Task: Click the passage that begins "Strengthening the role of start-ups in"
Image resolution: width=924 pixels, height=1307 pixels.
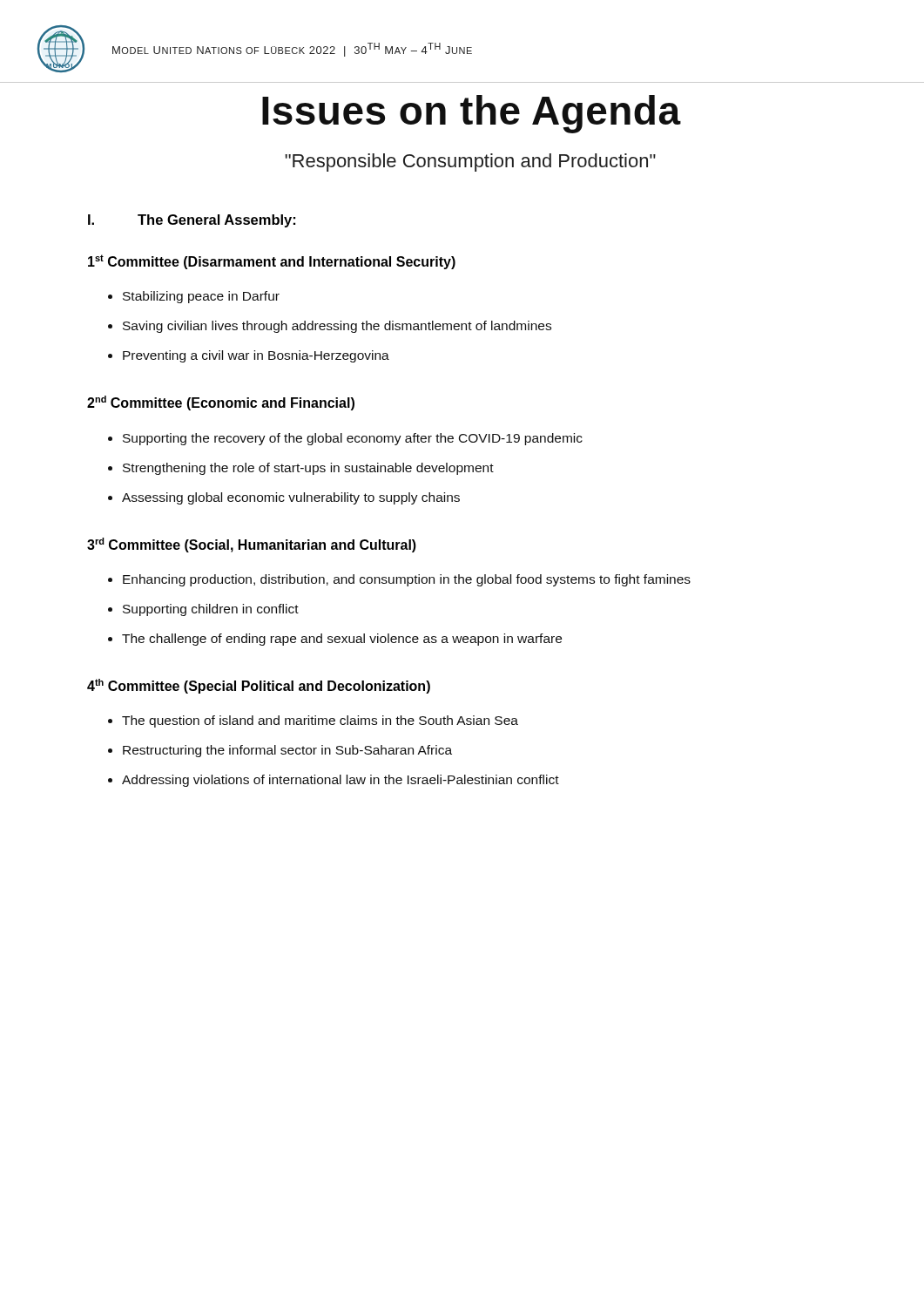Action: pos(308,467)
